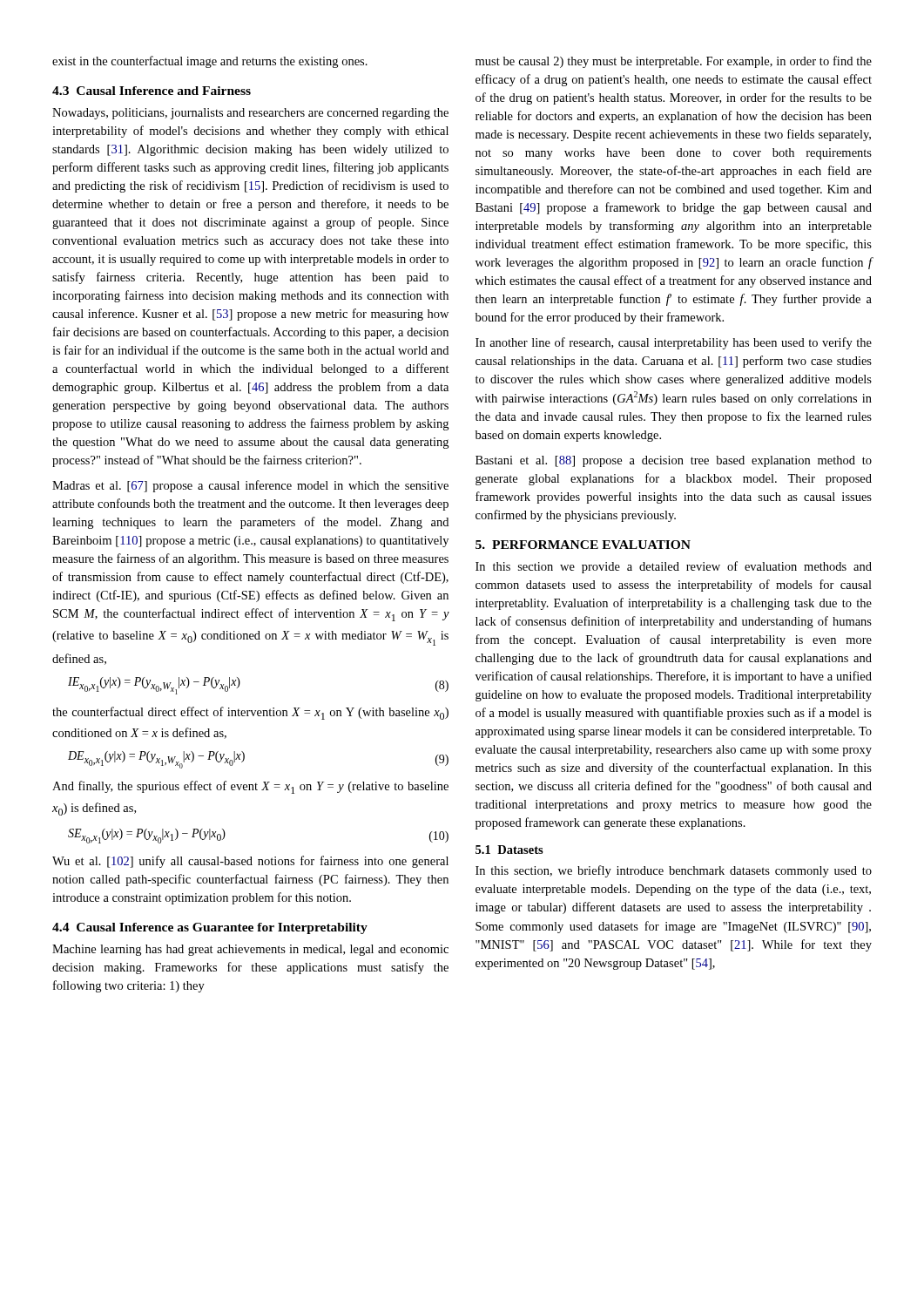Viewport: 924px width, 1307px height.
Task: Locate the section header that opens with "4.4 Causal Inference as Guarantee for"
Action: [251, 927]
